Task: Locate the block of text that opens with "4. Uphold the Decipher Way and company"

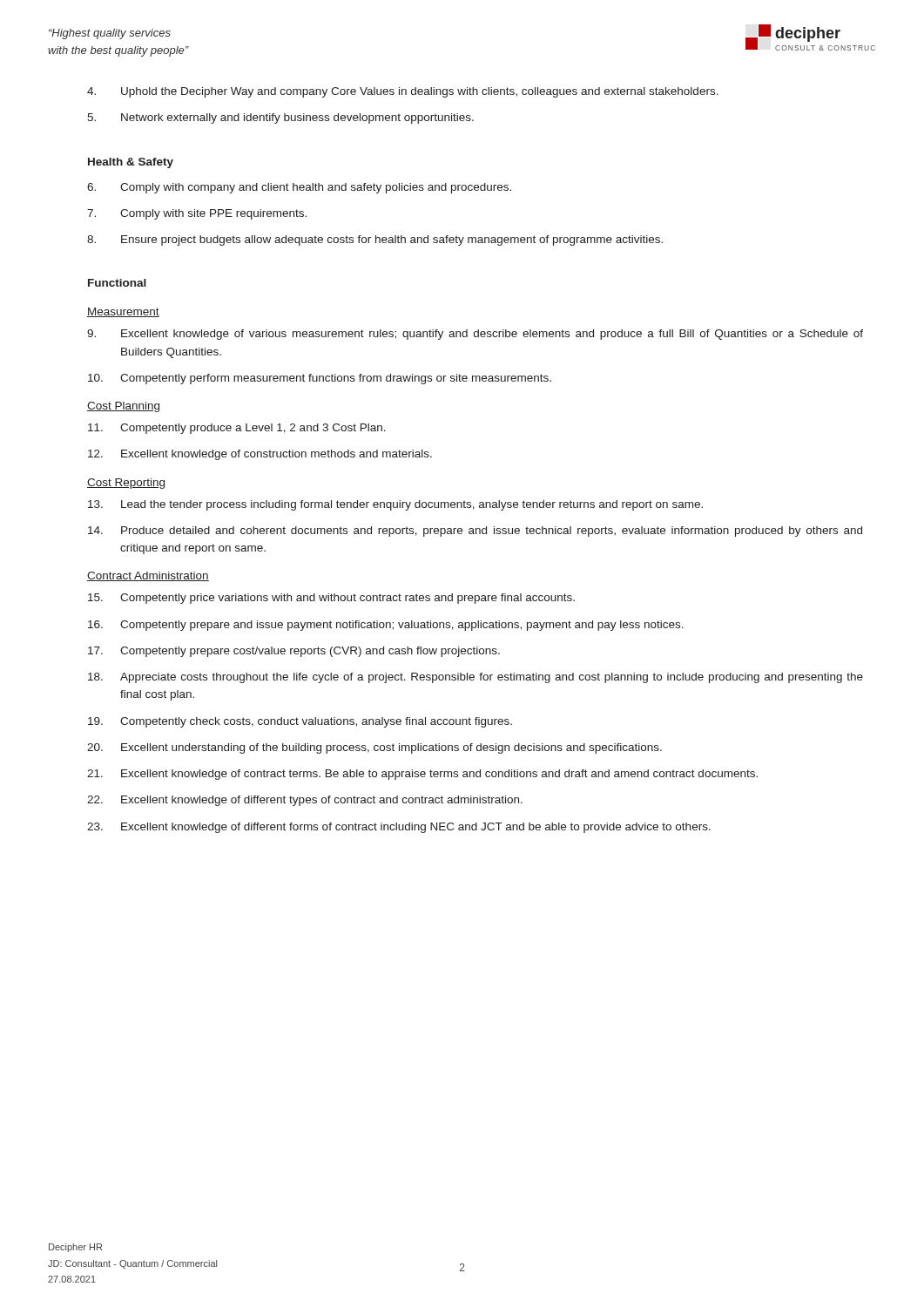Action: (x=475, y=92)
